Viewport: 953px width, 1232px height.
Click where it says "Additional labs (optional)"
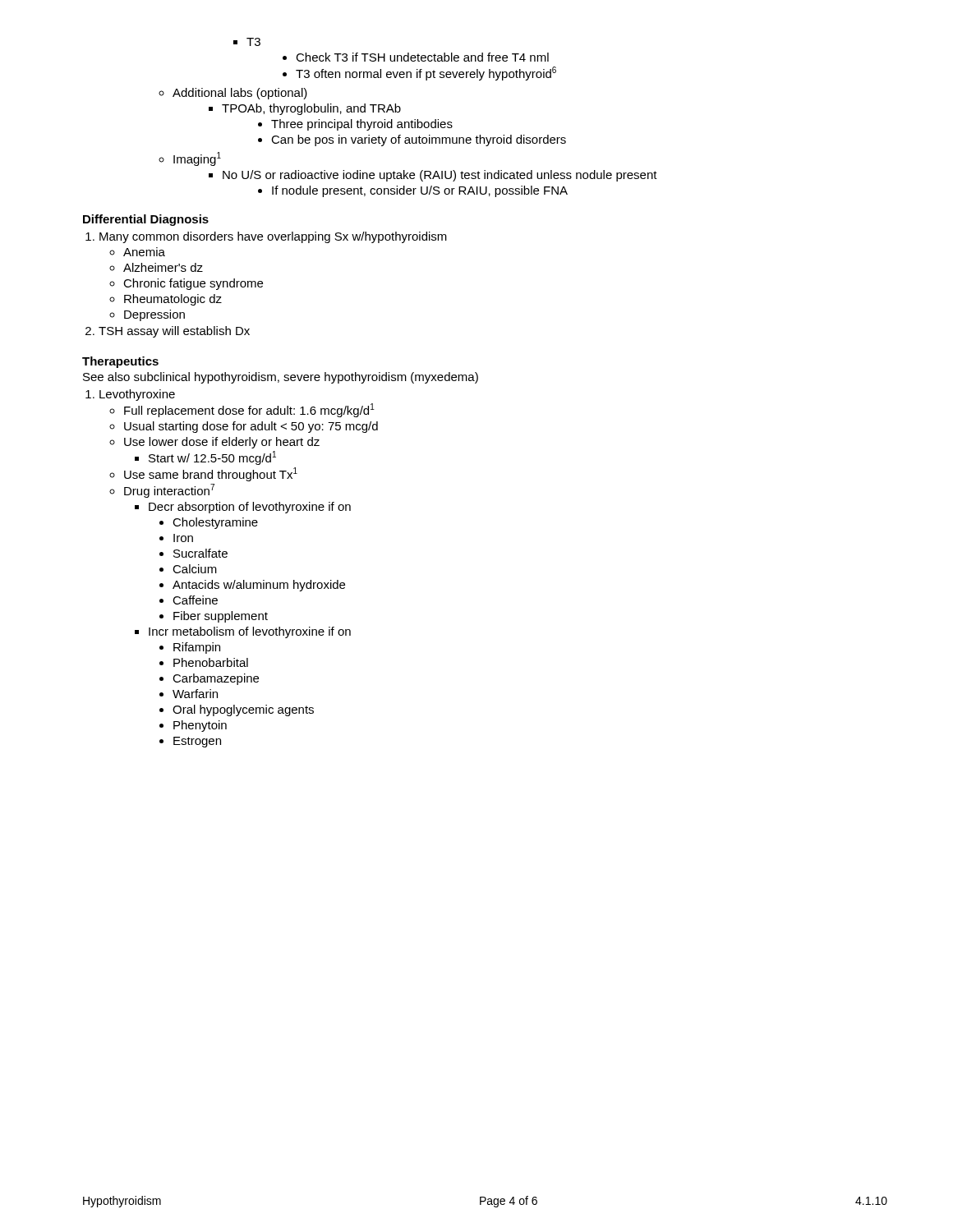point(233,94)
